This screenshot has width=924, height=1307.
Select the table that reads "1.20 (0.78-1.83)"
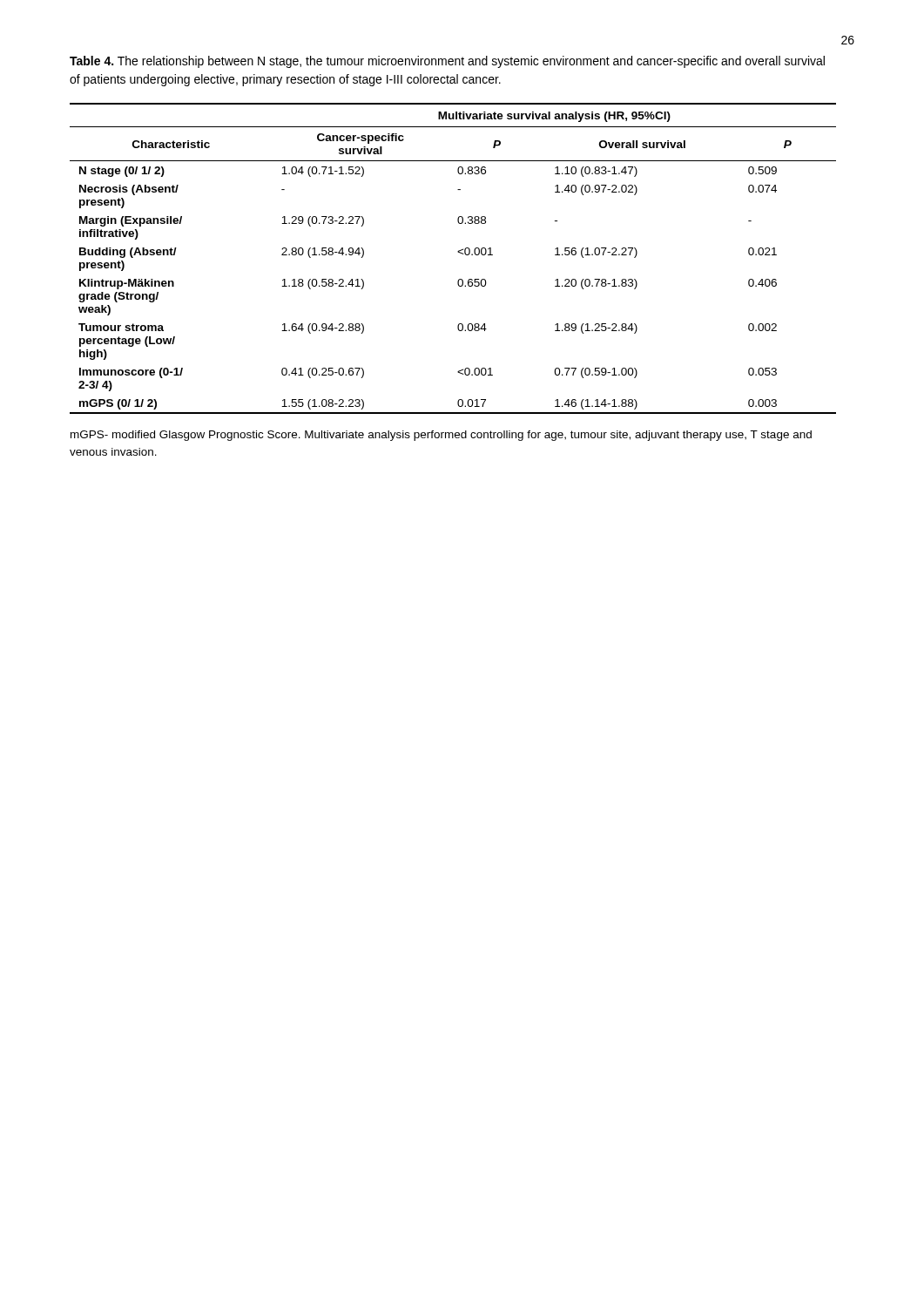click(x=462, y=258)
